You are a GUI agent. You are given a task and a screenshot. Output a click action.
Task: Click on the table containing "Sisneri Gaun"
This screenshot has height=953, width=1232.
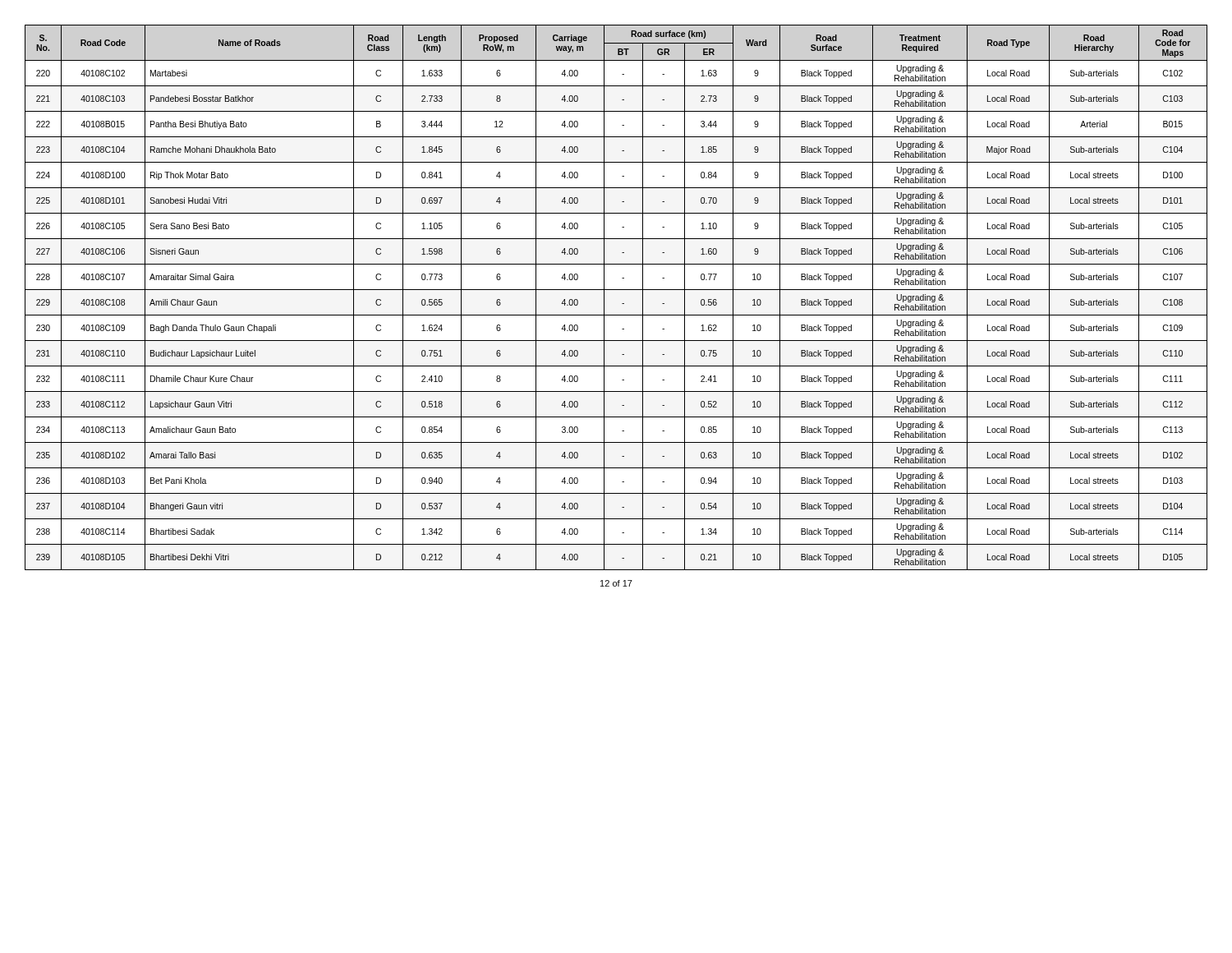click(x=616, y=297)
